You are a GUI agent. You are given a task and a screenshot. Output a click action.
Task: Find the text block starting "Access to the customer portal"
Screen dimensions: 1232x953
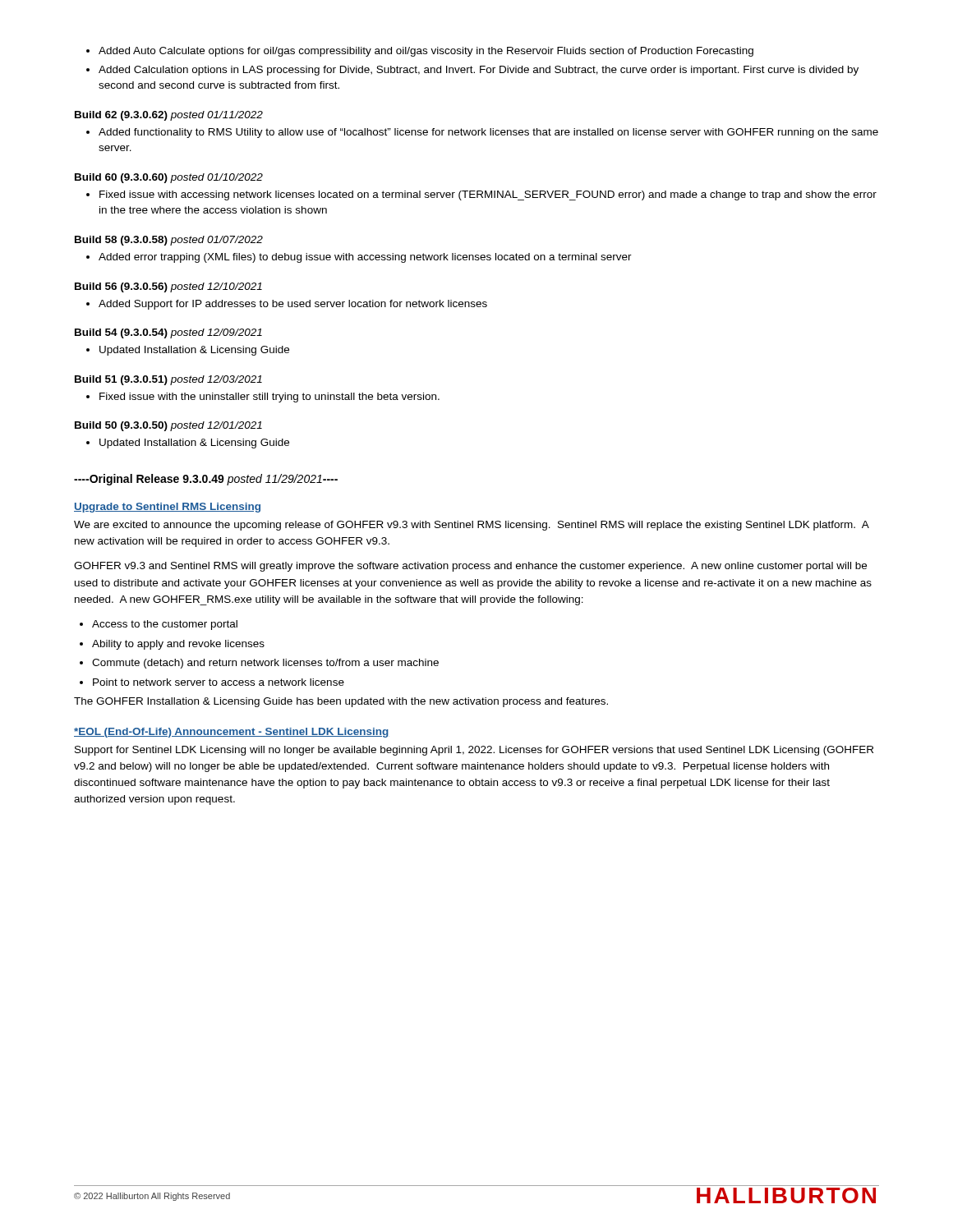[159, 625]
